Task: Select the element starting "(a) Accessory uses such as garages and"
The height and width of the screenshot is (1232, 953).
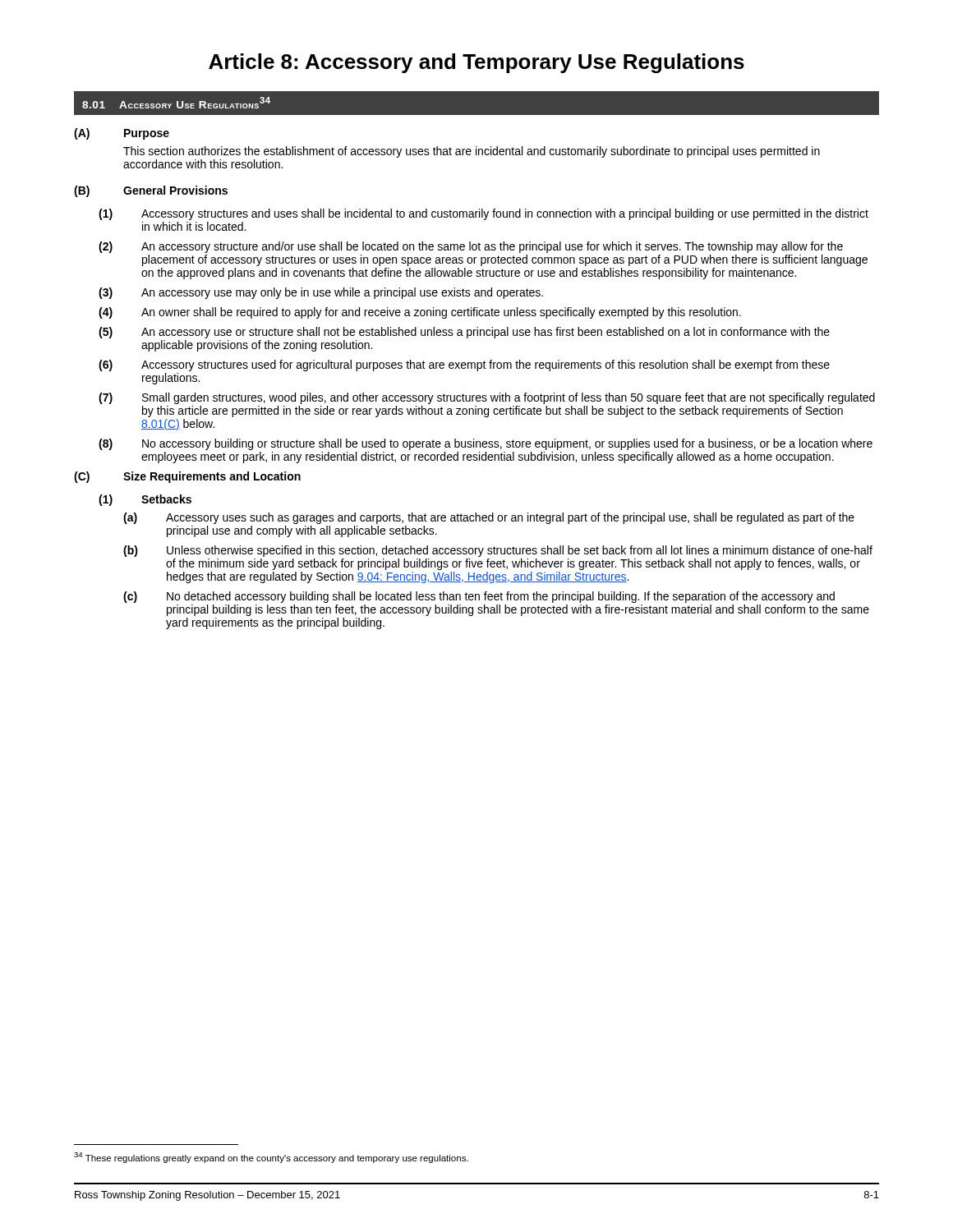Action: click(476, 524)
